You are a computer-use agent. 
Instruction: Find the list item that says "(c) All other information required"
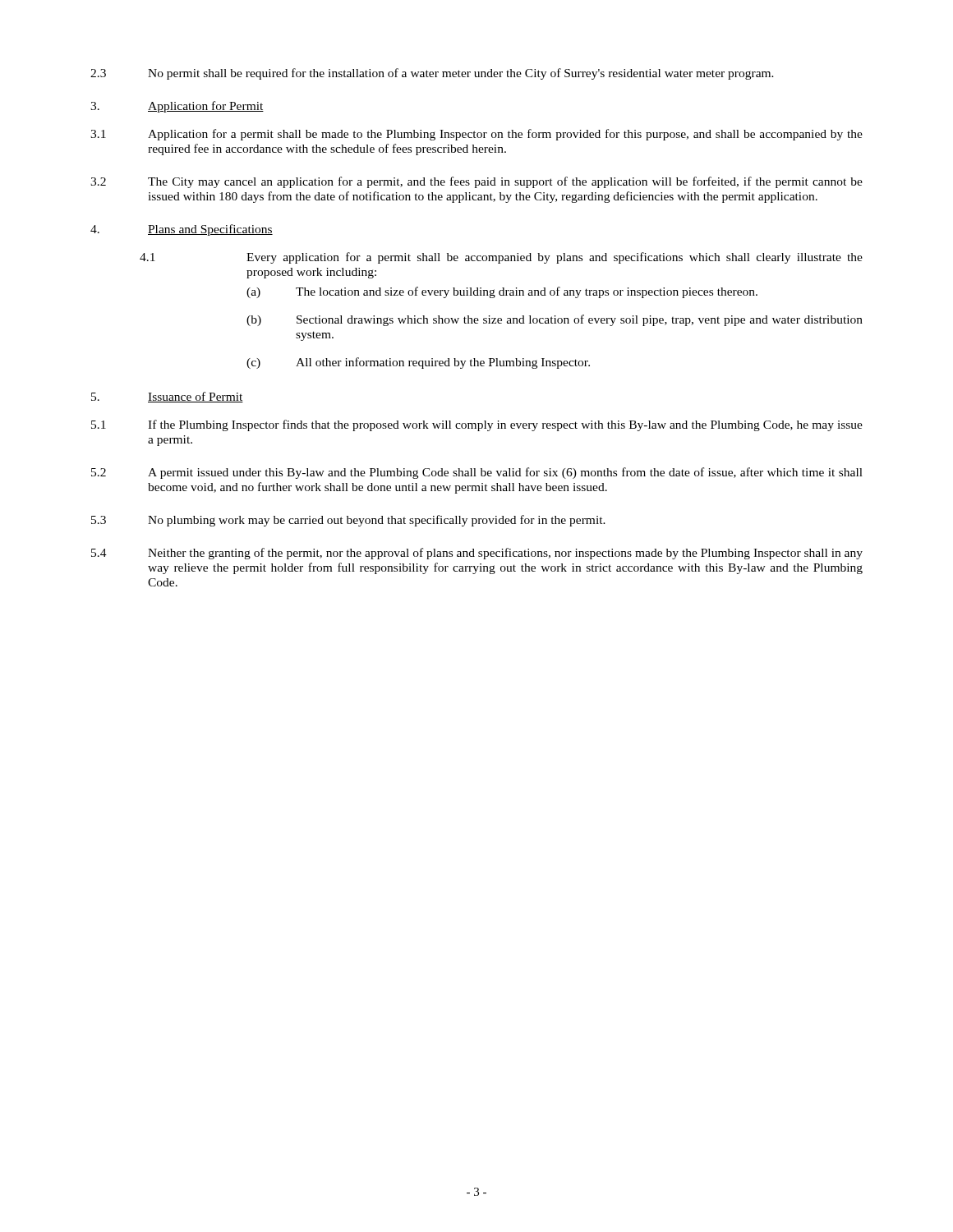(x=555, y=362)
